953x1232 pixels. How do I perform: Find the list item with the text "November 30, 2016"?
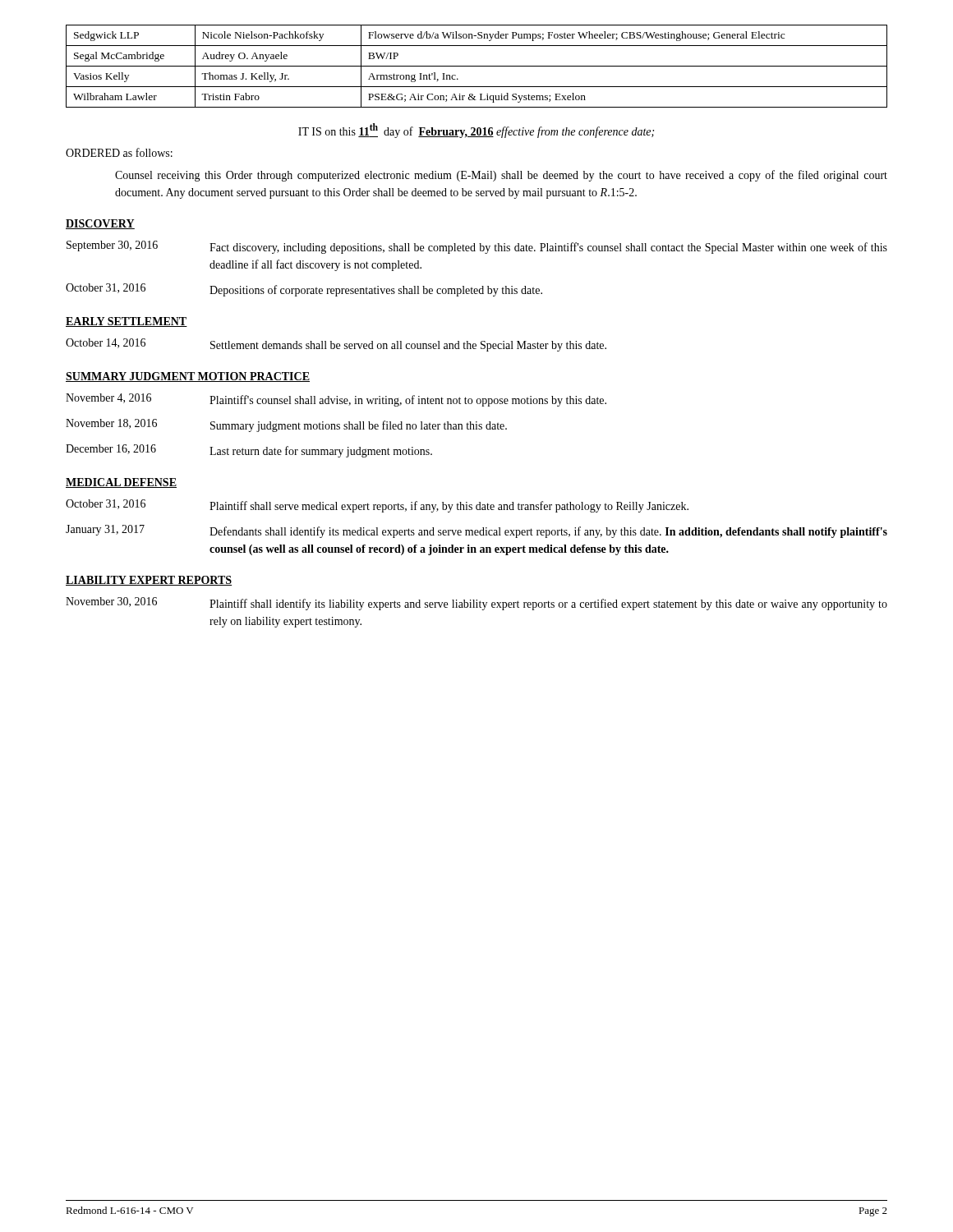coord(476,612)
